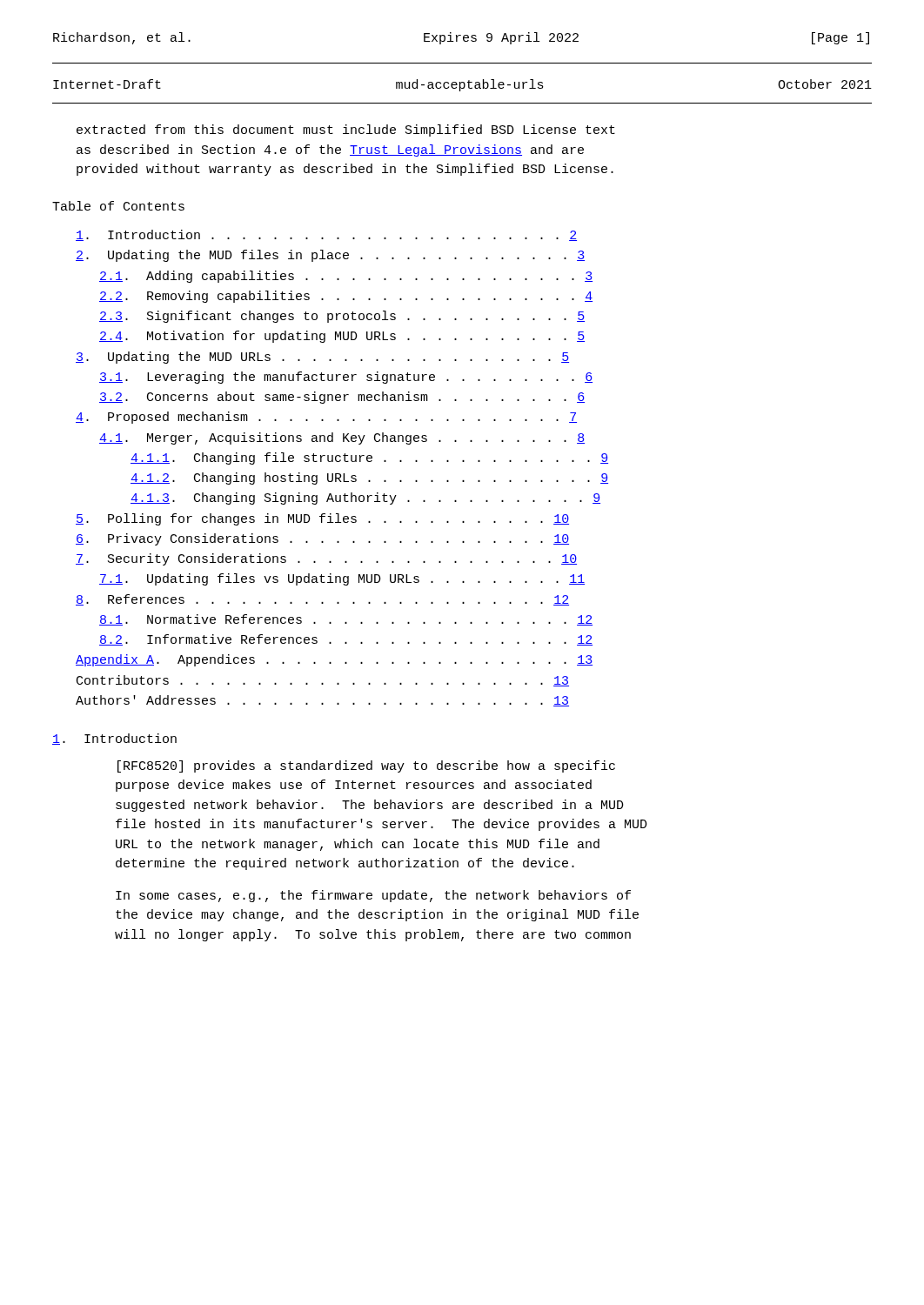
Task: Find the passage starting "Authors' Addresses . . ."
Action: tap(311, 702)
